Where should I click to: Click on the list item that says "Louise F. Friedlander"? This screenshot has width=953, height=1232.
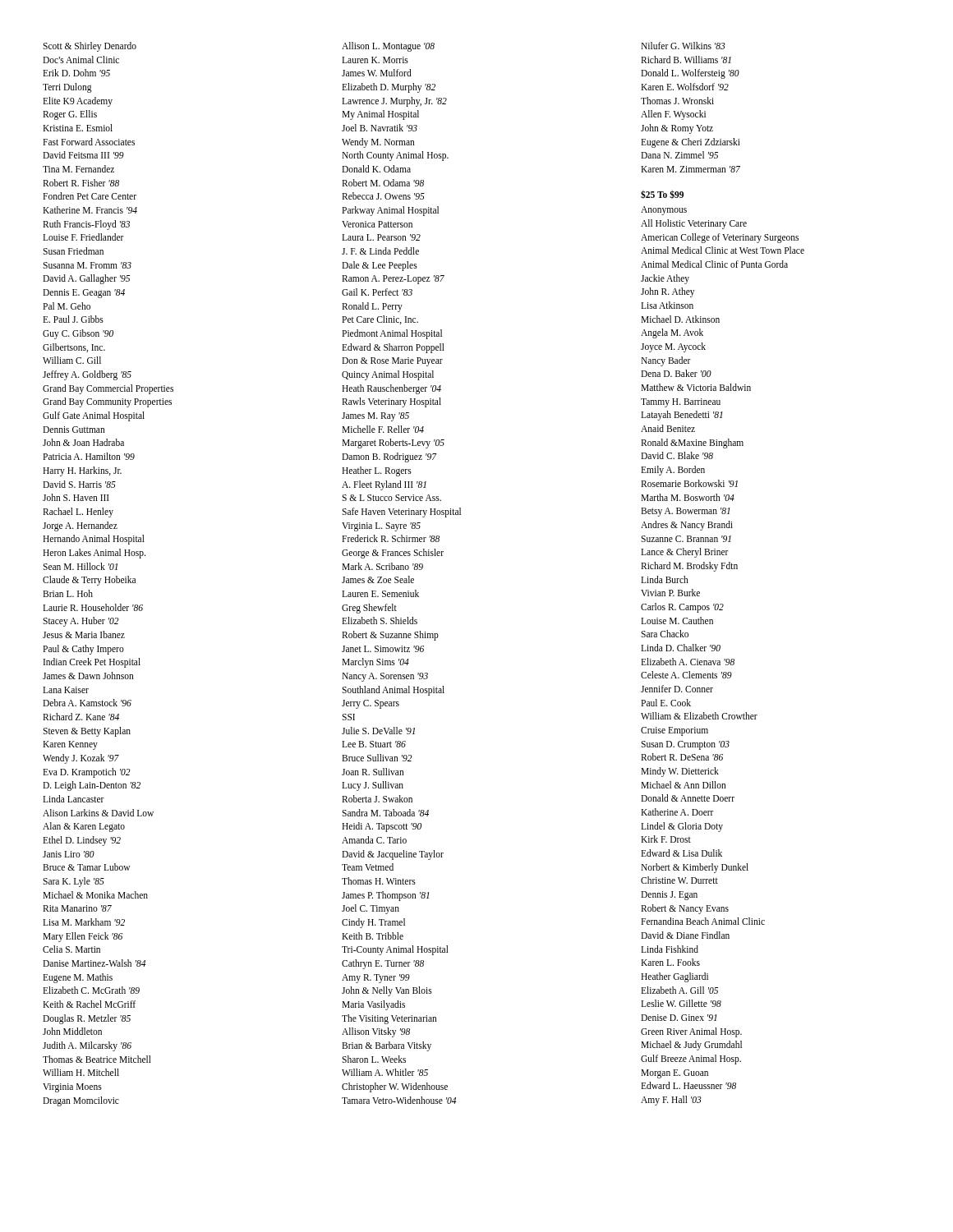tap(83, 238)
